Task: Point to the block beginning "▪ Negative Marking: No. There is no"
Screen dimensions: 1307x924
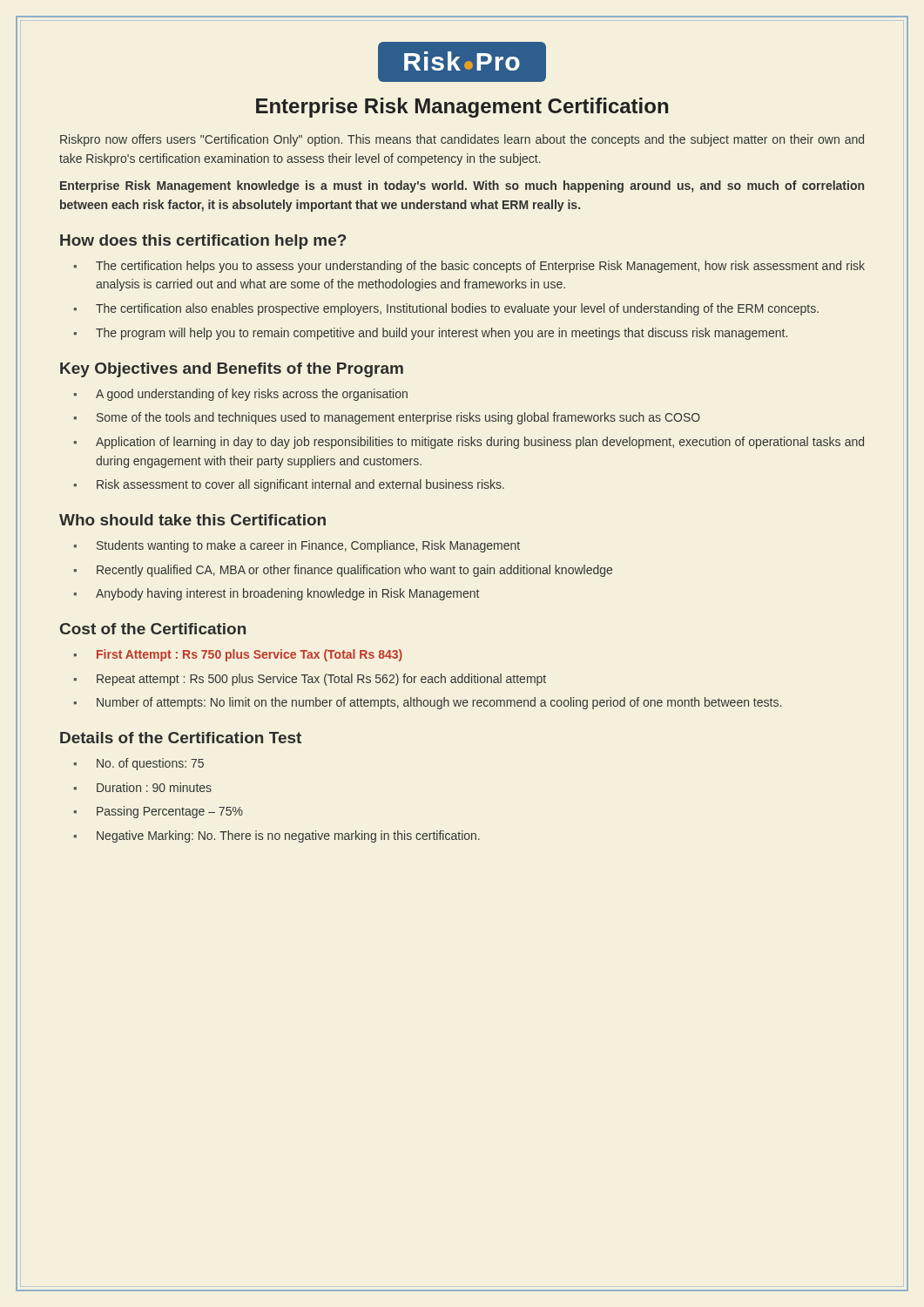Action: click(x=469, y=836)
